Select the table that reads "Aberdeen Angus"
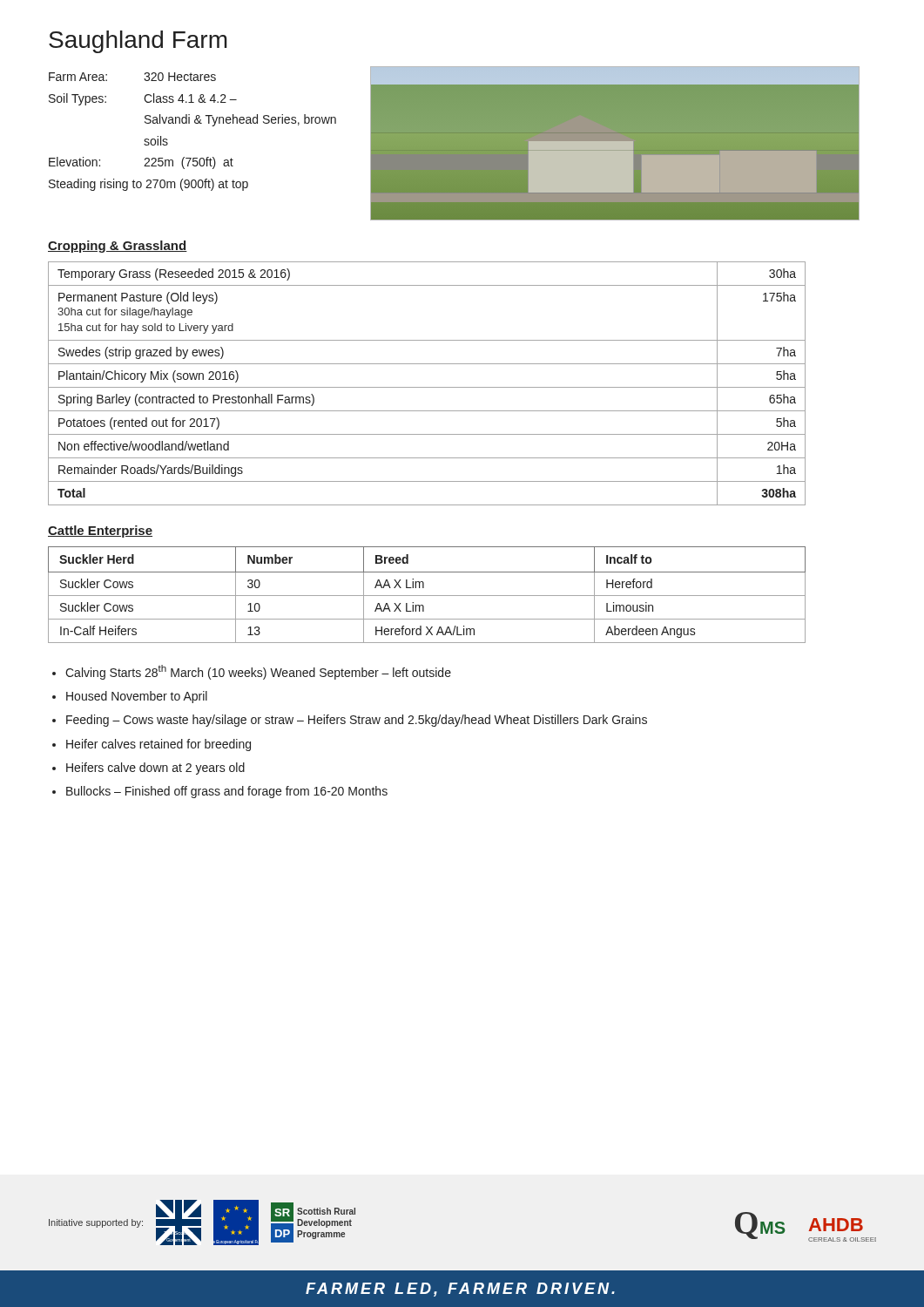Image resolution: width=924 pixels, height=1307 pixels. pyautogui.click(x=462, y=595)
